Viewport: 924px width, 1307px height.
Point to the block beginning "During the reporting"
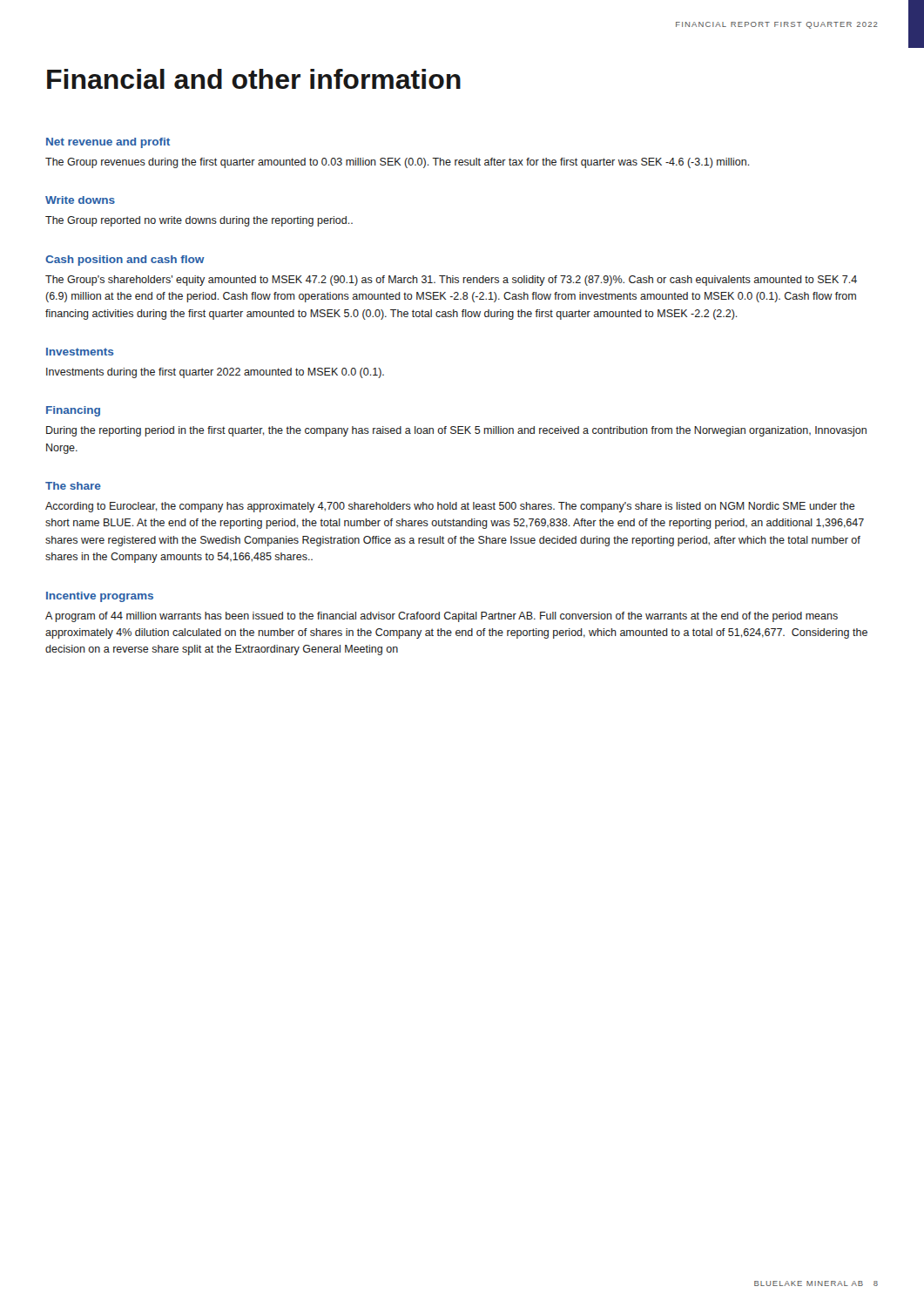click(456, 439)
